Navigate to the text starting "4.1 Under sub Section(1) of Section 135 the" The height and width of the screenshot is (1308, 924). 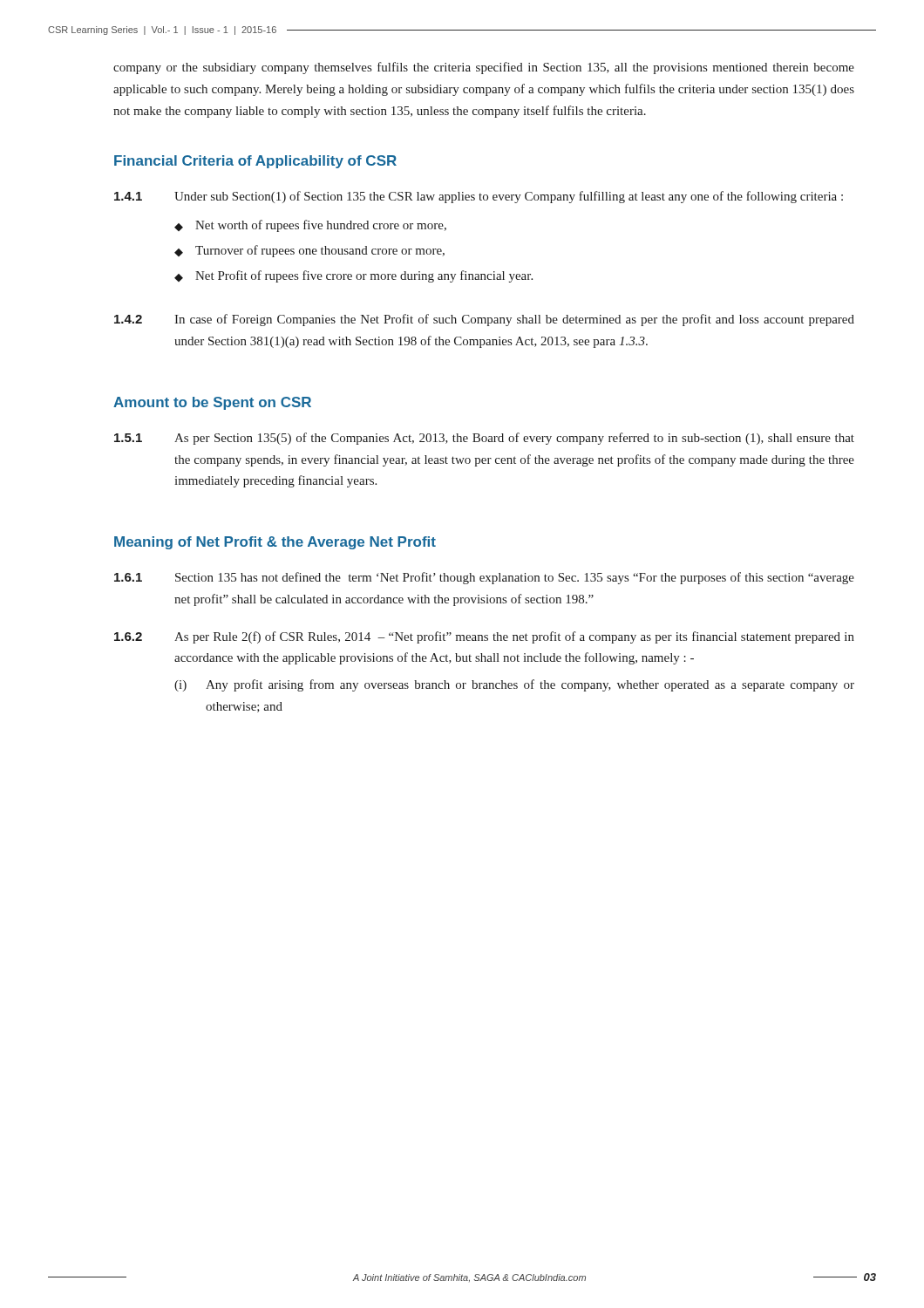coord(479,197)
